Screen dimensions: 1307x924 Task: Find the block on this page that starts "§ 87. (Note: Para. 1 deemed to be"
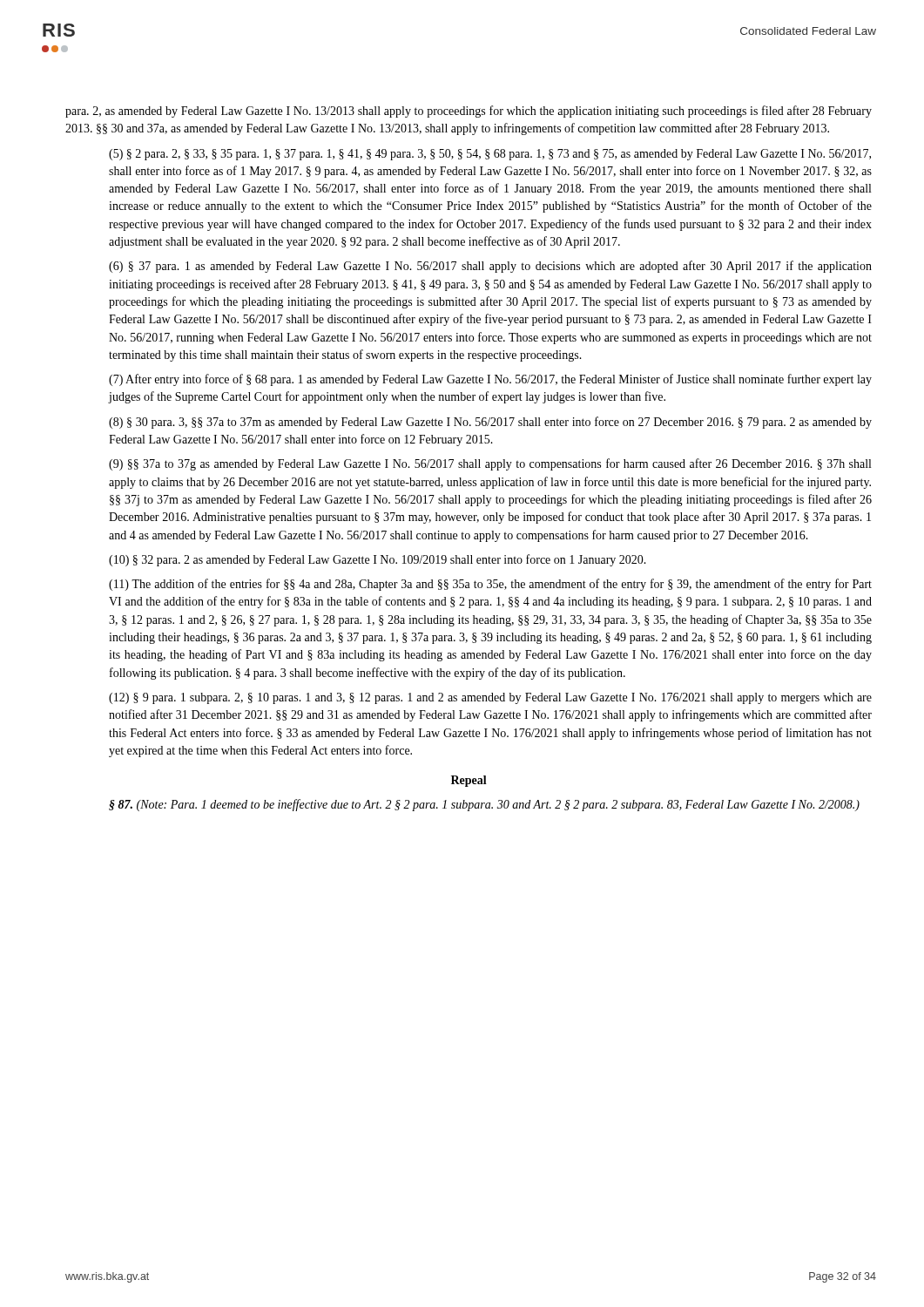tap(484, 805)
